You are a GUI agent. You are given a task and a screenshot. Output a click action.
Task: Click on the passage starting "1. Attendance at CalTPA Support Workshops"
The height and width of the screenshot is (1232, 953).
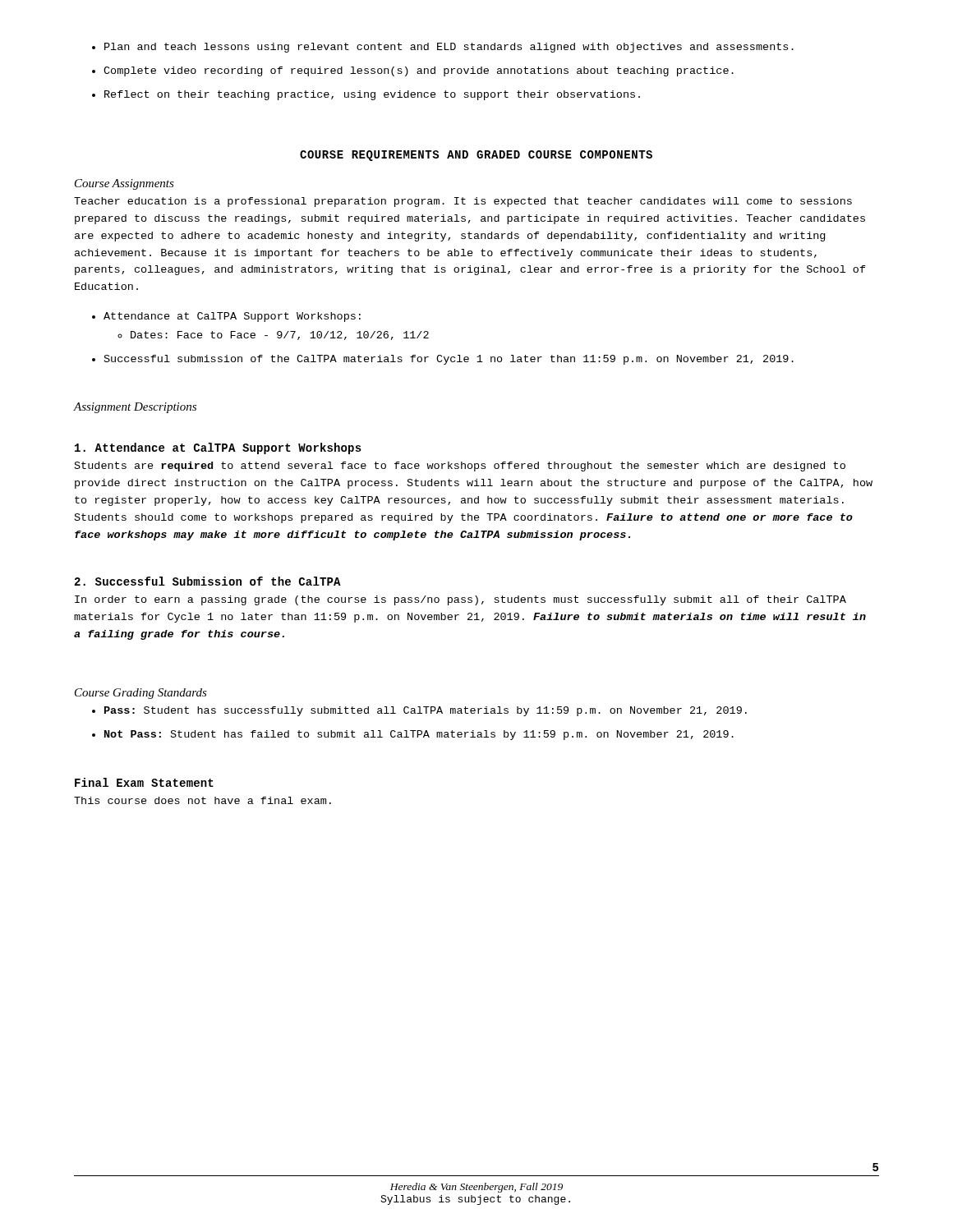pos(218,449)
